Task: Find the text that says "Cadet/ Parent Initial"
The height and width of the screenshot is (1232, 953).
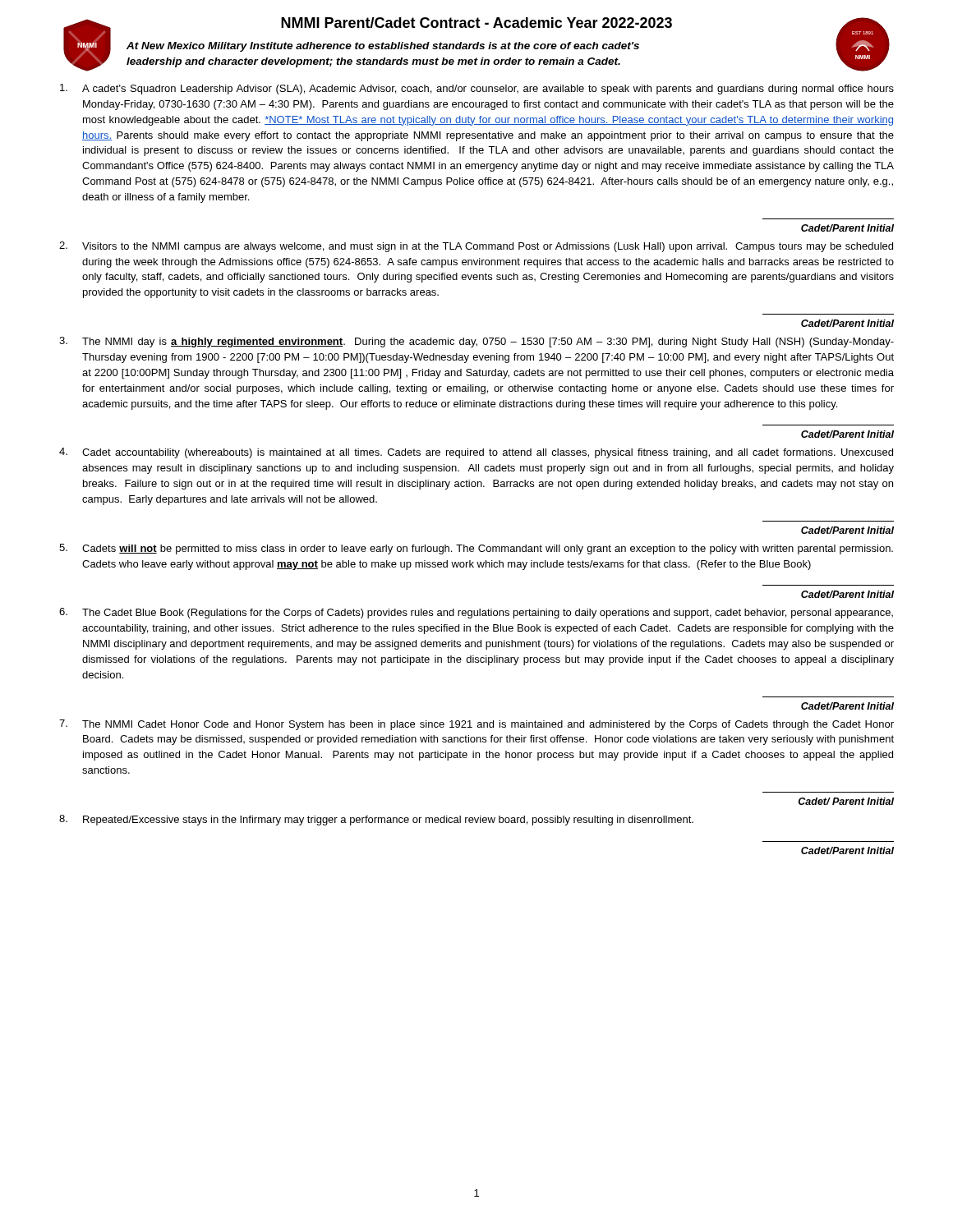Action: click(846, 801)
